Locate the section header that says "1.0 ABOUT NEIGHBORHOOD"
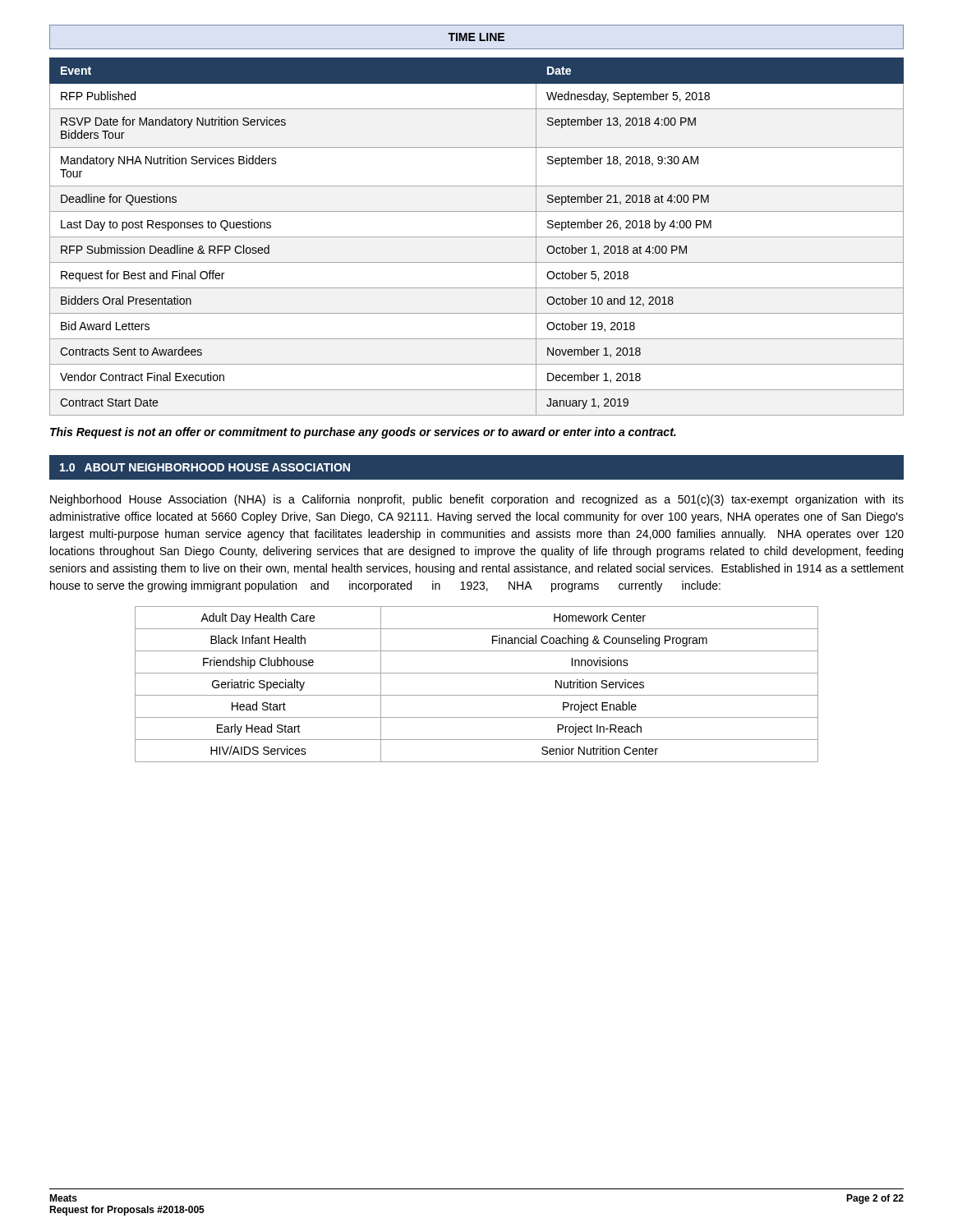This screenshot has height=1232, width=953. click(x=205, y=467)
